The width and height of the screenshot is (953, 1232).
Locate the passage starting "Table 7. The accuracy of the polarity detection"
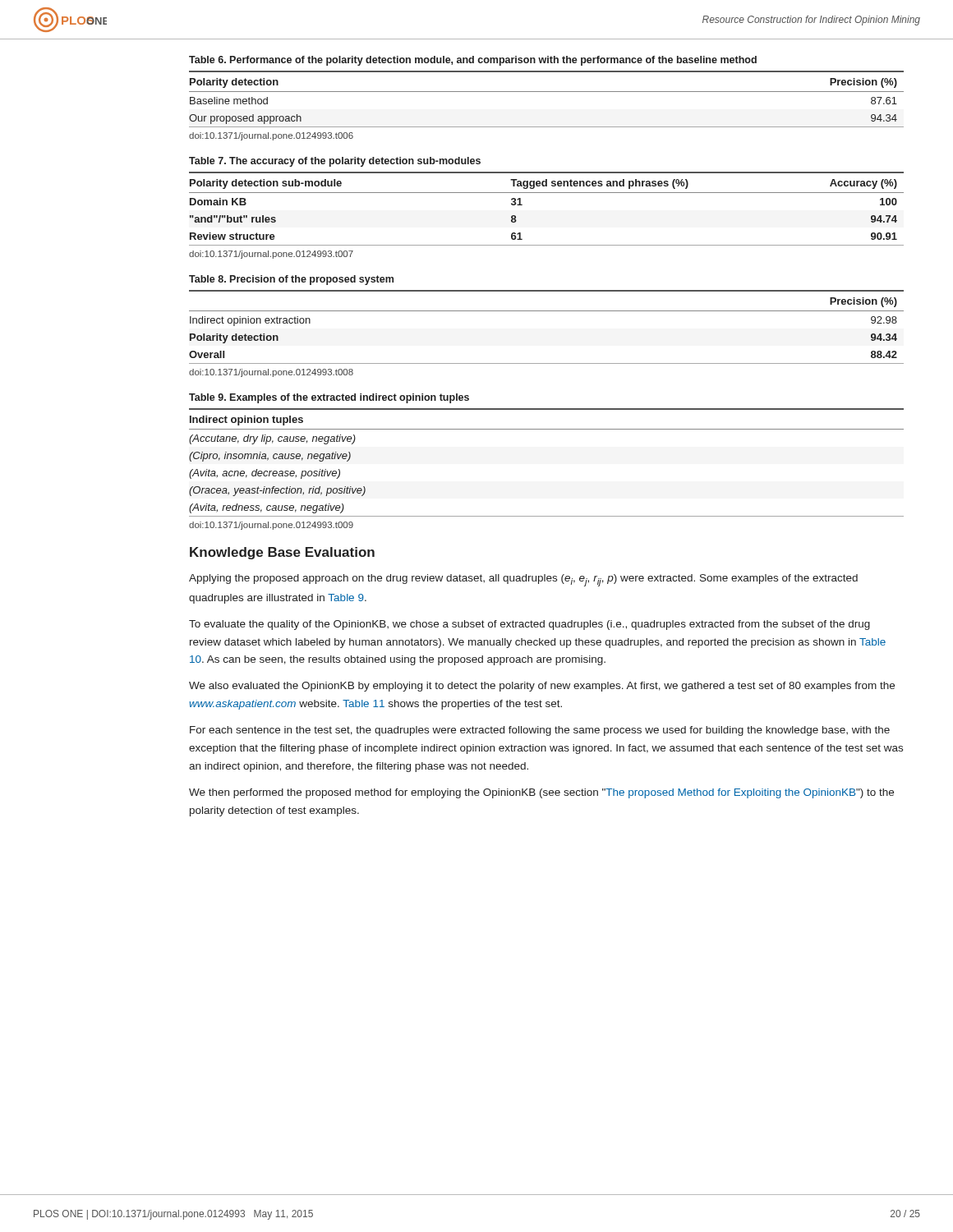click(x=335, y=161)
